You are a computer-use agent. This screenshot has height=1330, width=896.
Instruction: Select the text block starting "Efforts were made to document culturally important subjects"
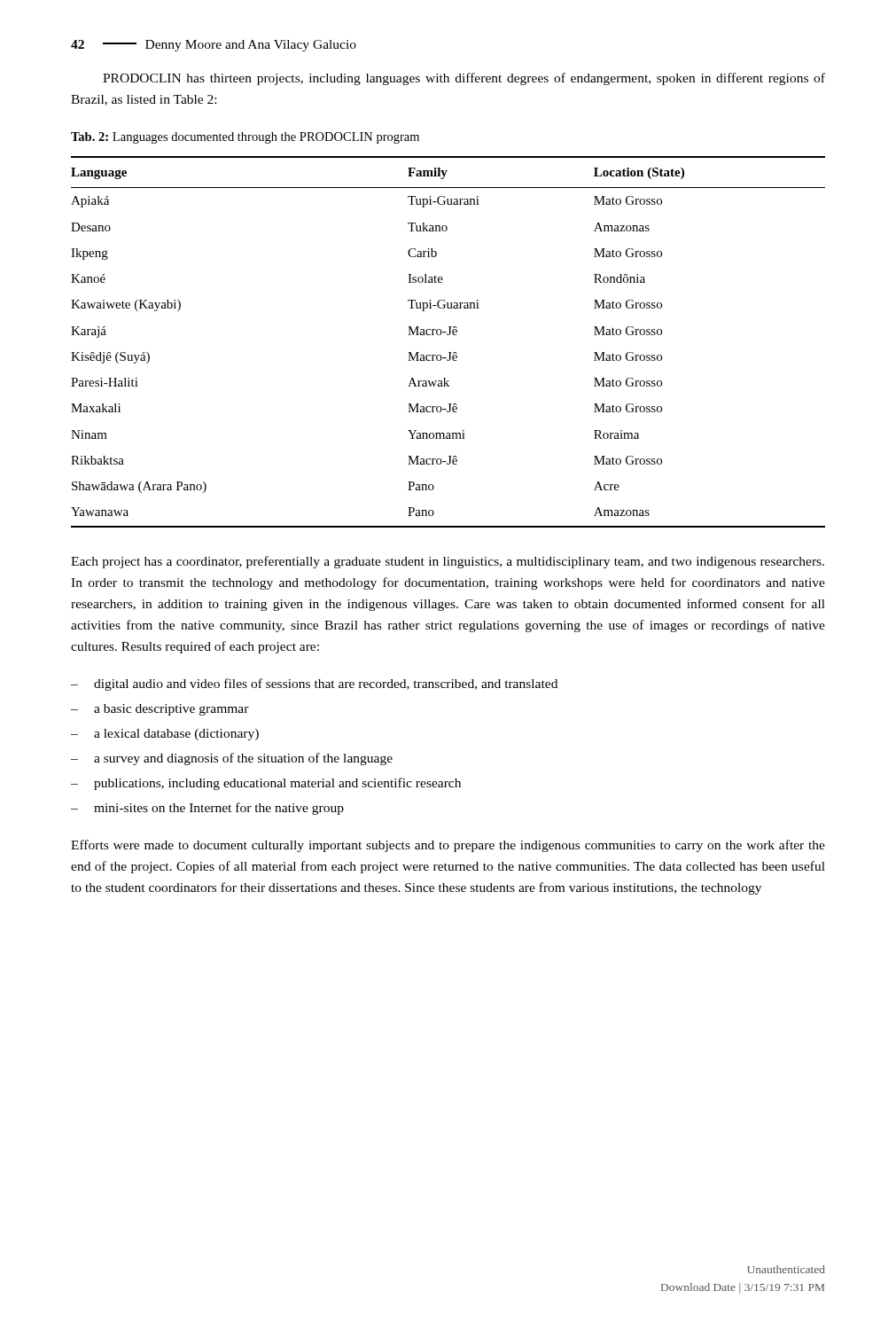[x=448, y=866]
